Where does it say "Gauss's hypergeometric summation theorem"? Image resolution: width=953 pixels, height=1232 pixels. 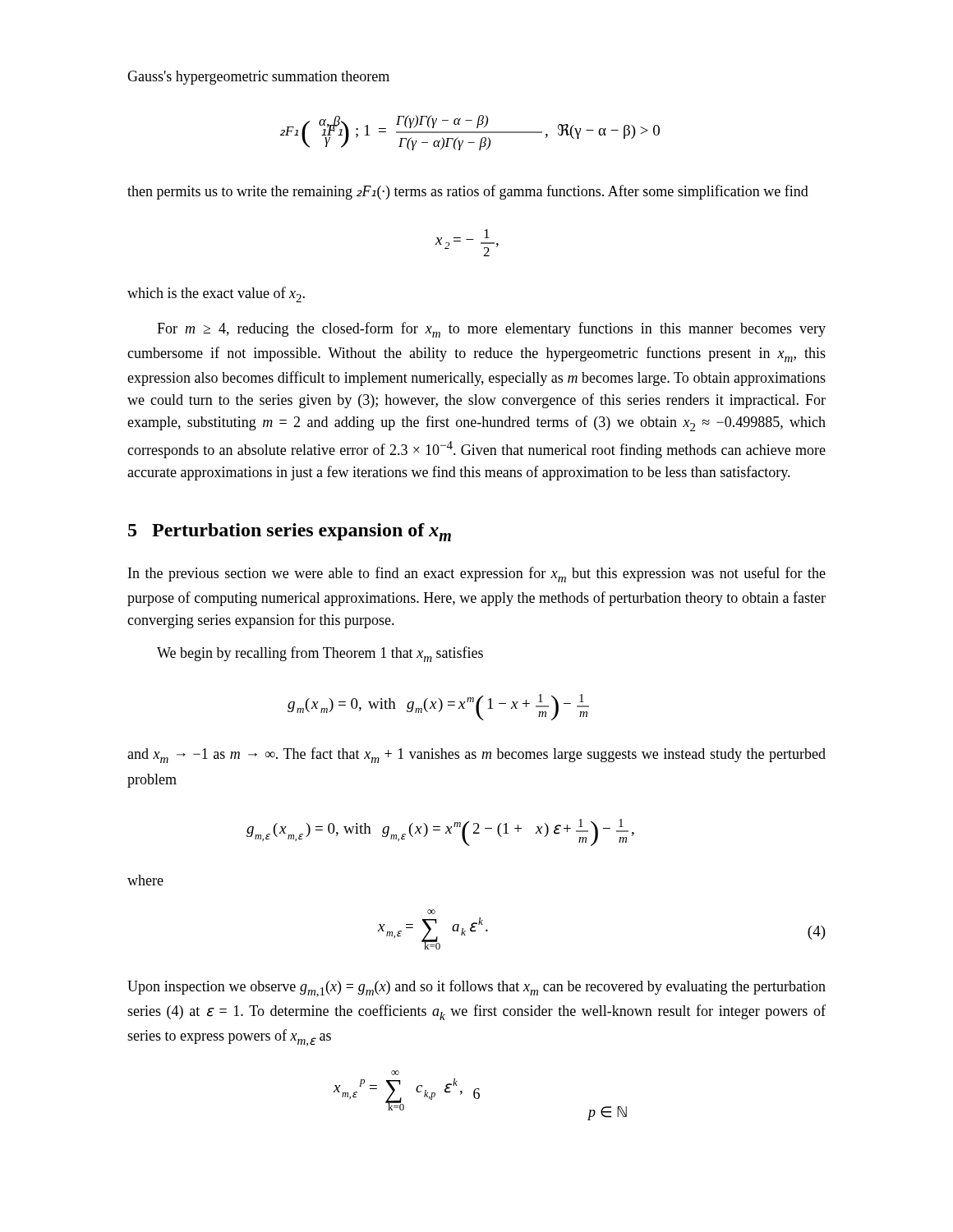click(259, 76)
